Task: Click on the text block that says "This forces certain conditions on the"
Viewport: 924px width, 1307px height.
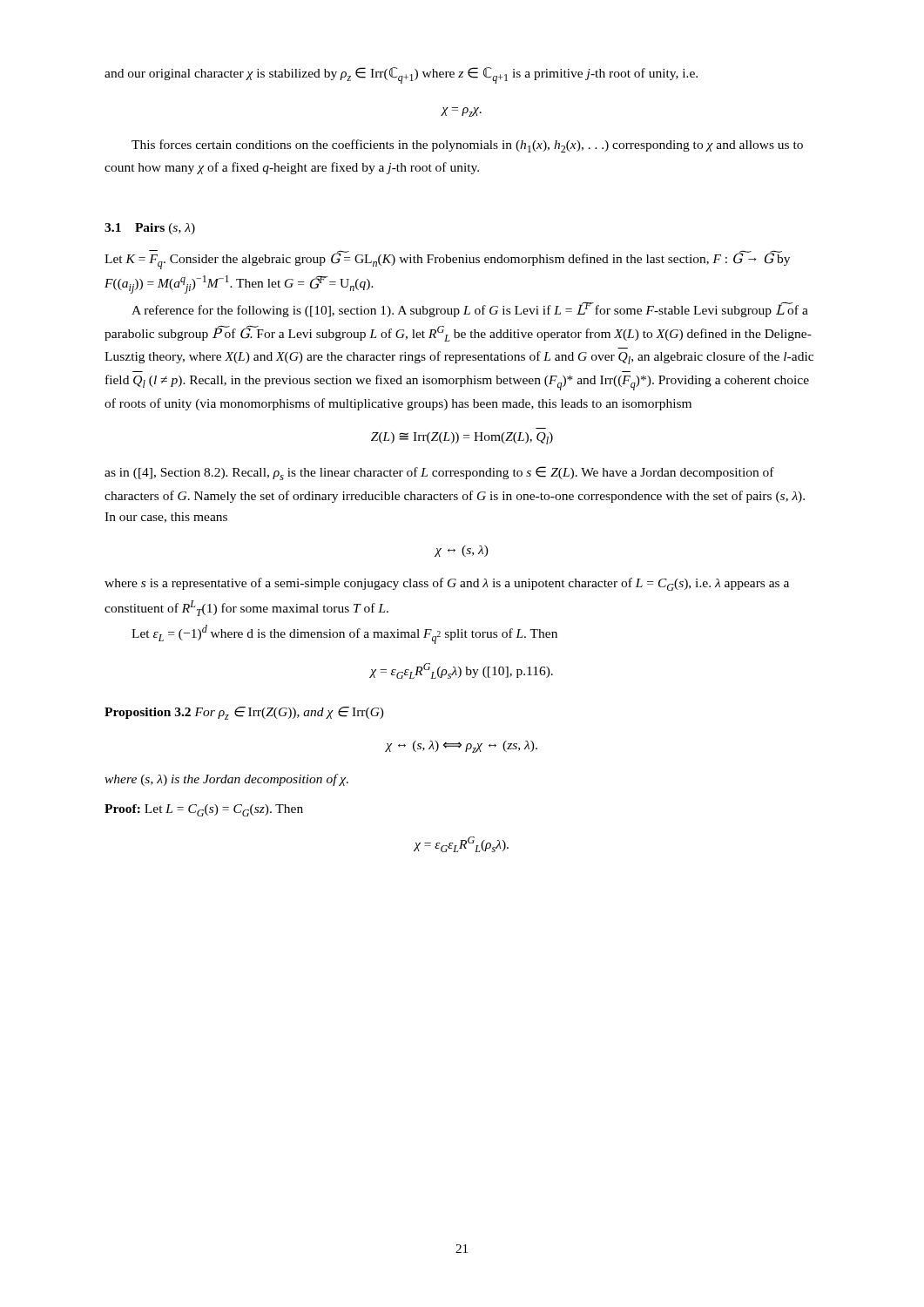Action: tap(454, 156)
